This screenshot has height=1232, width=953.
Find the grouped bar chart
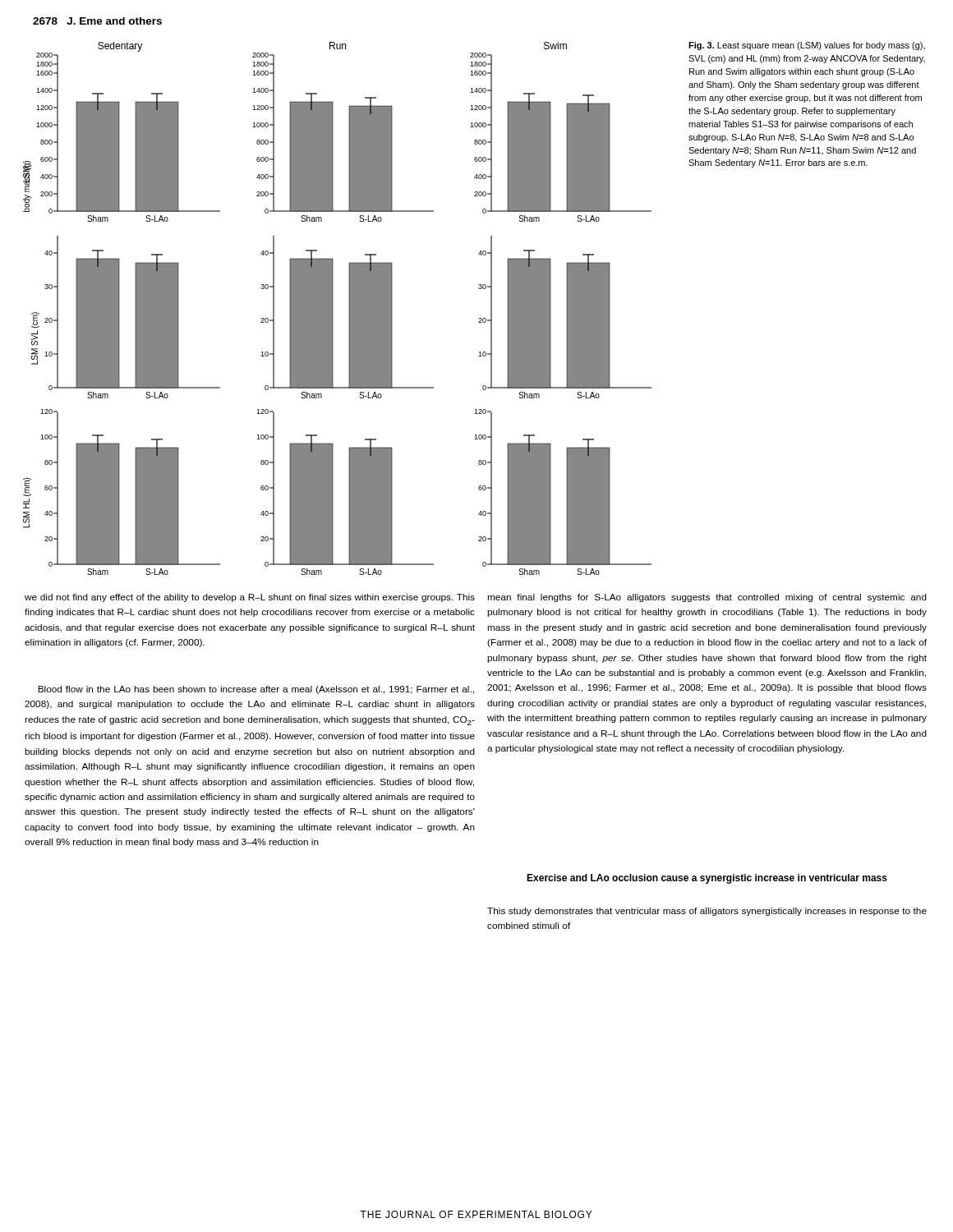[x=352, y=307]
